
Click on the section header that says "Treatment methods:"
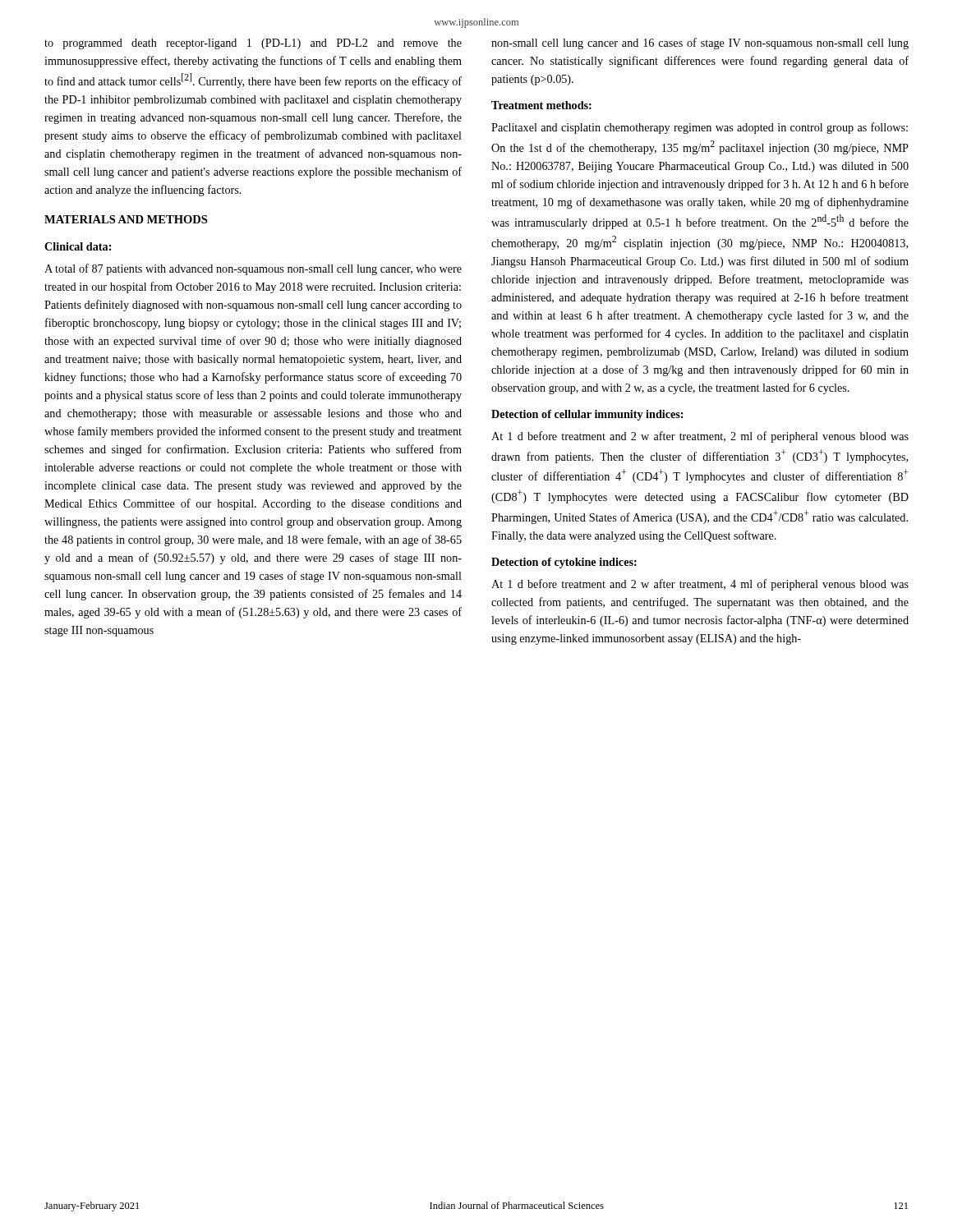[542, 105]
